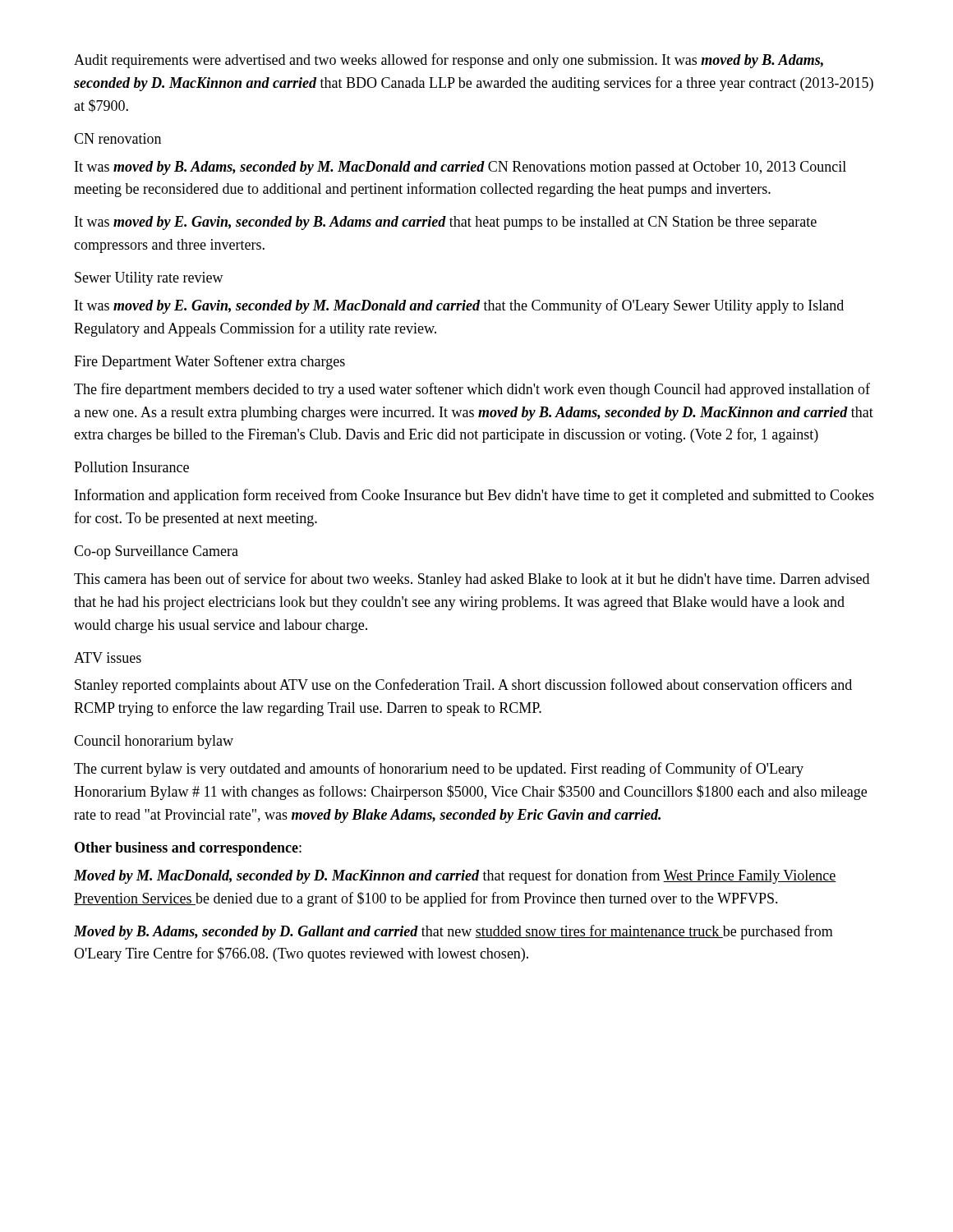Find the text block that reads "Stanley reported complaints"
The image size is (953, 1232).
(463, 697)
